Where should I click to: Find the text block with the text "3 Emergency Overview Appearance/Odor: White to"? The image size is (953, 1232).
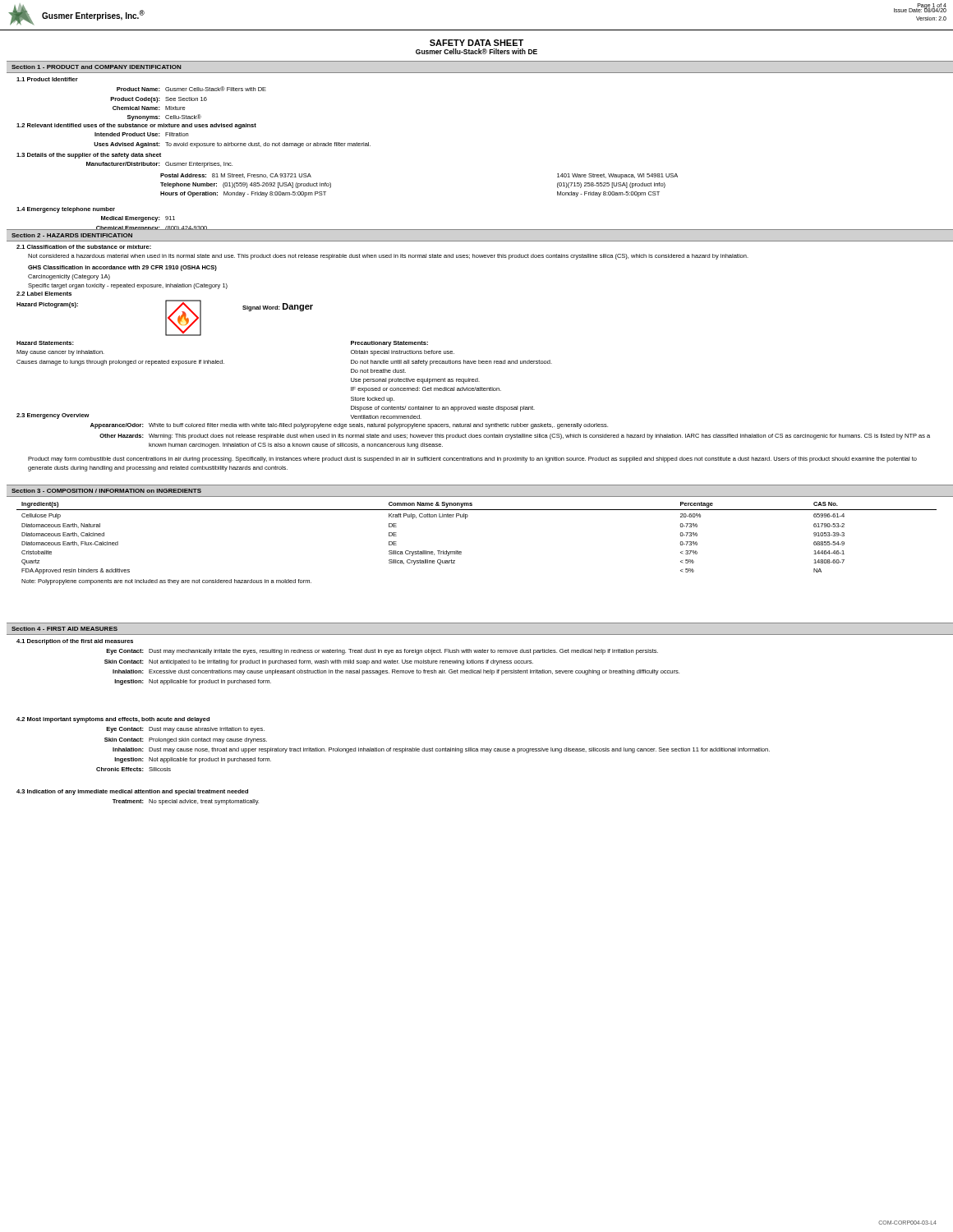click(476, 442)
